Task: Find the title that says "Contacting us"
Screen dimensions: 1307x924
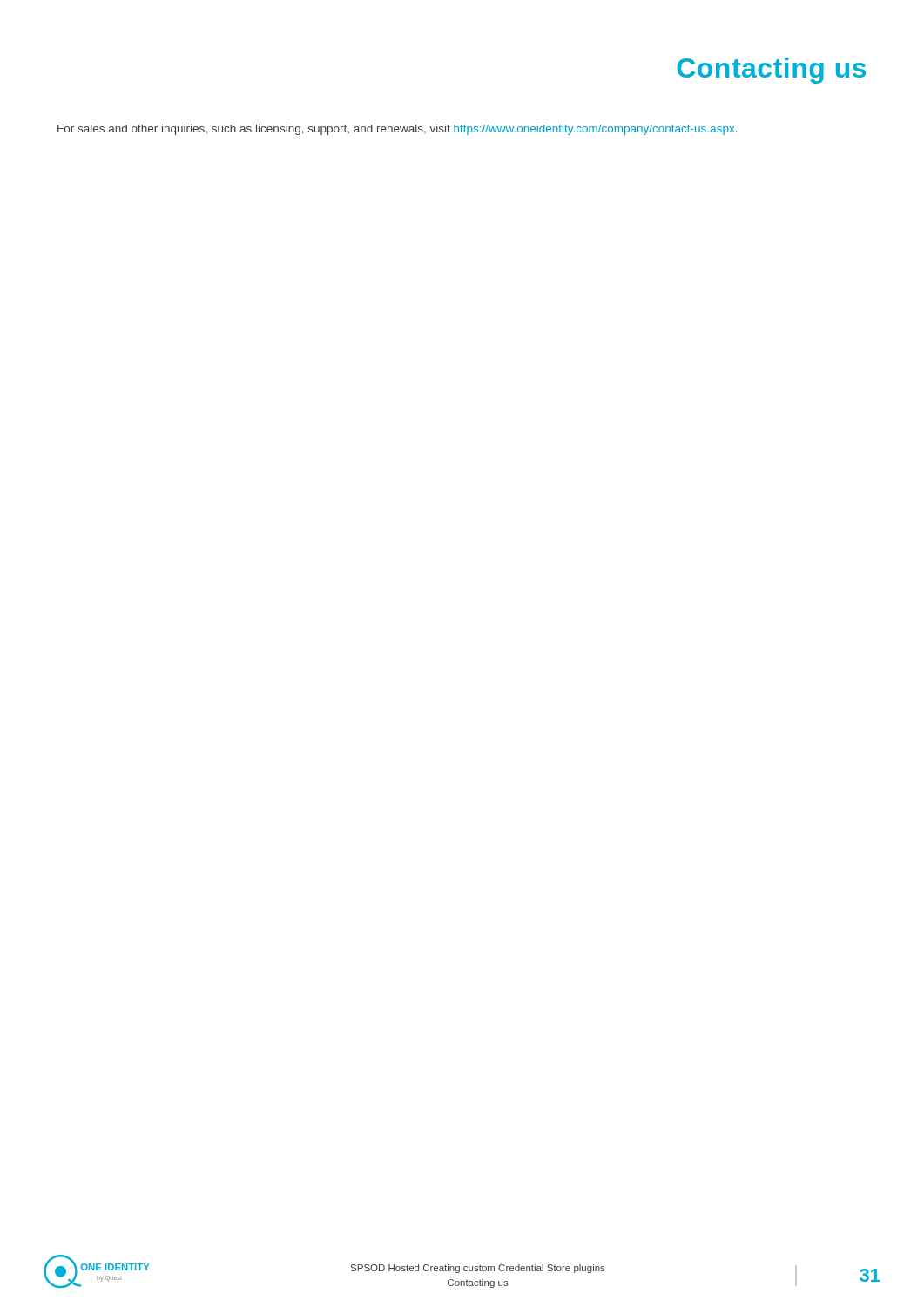Action: point(771,71)
